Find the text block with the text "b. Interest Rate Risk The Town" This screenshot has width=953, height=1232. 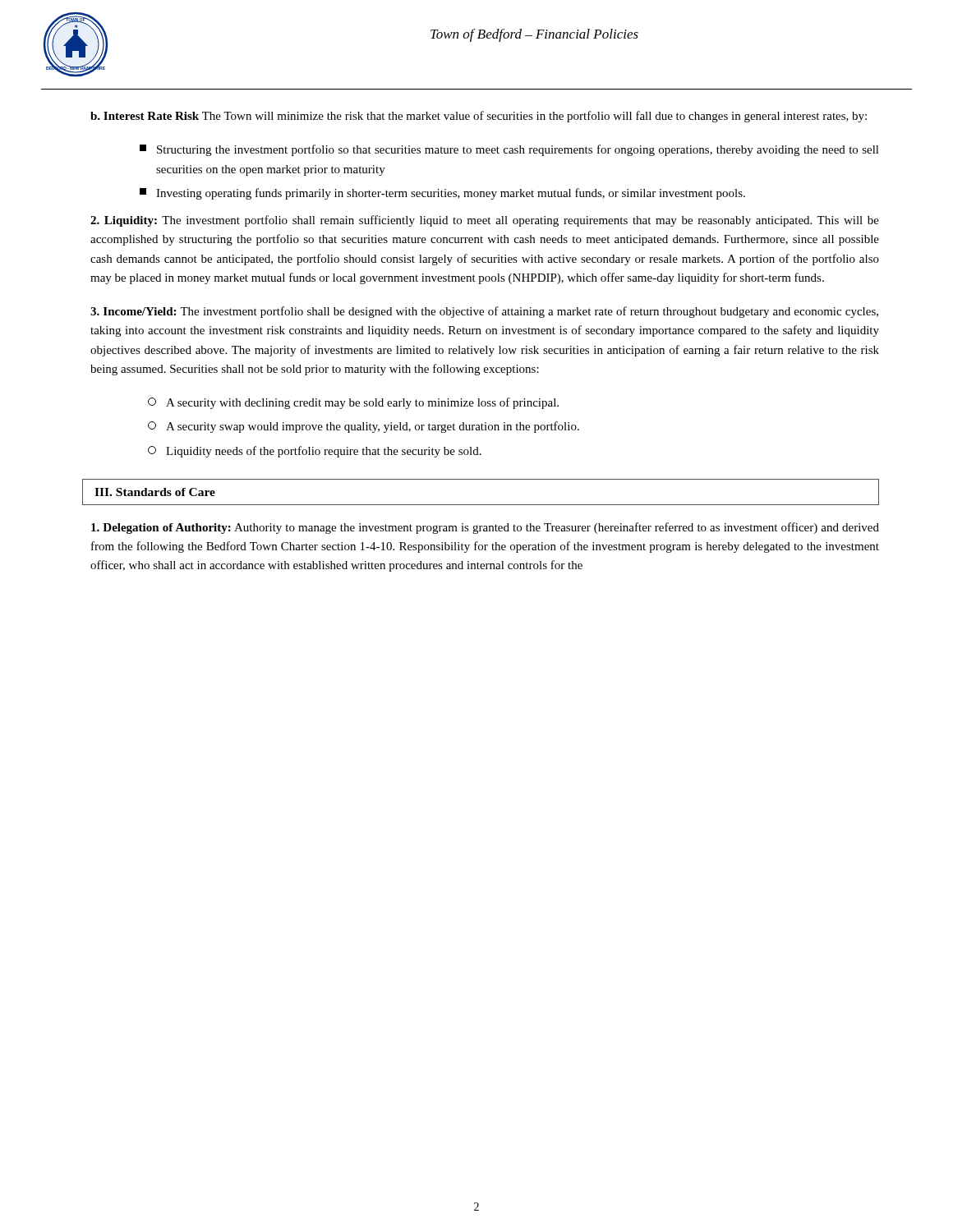[x=479, y=116]
